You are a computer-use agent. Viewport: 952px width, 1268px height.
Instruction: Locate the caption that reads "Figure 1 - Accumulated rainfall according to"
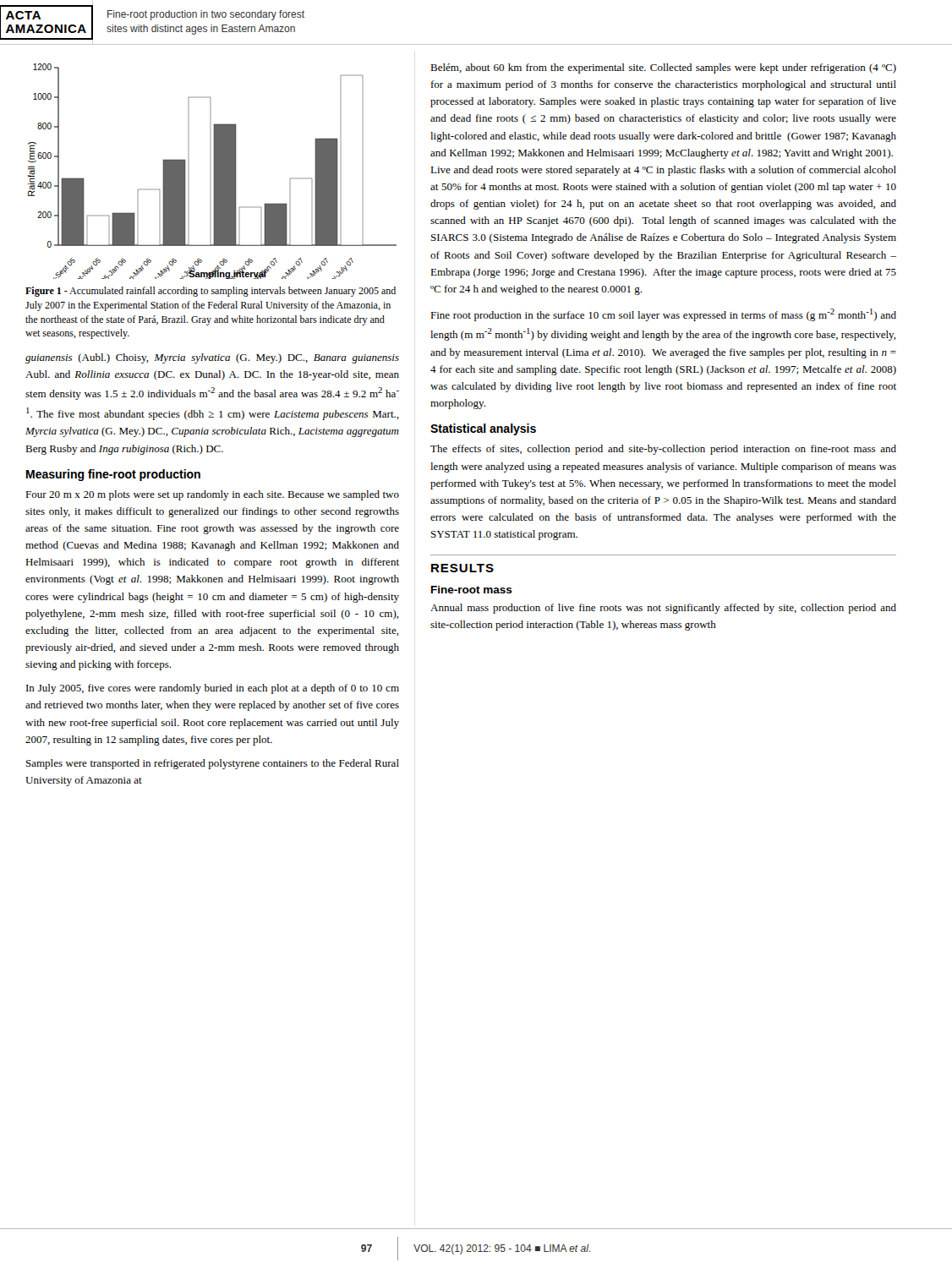click(211, 312)
